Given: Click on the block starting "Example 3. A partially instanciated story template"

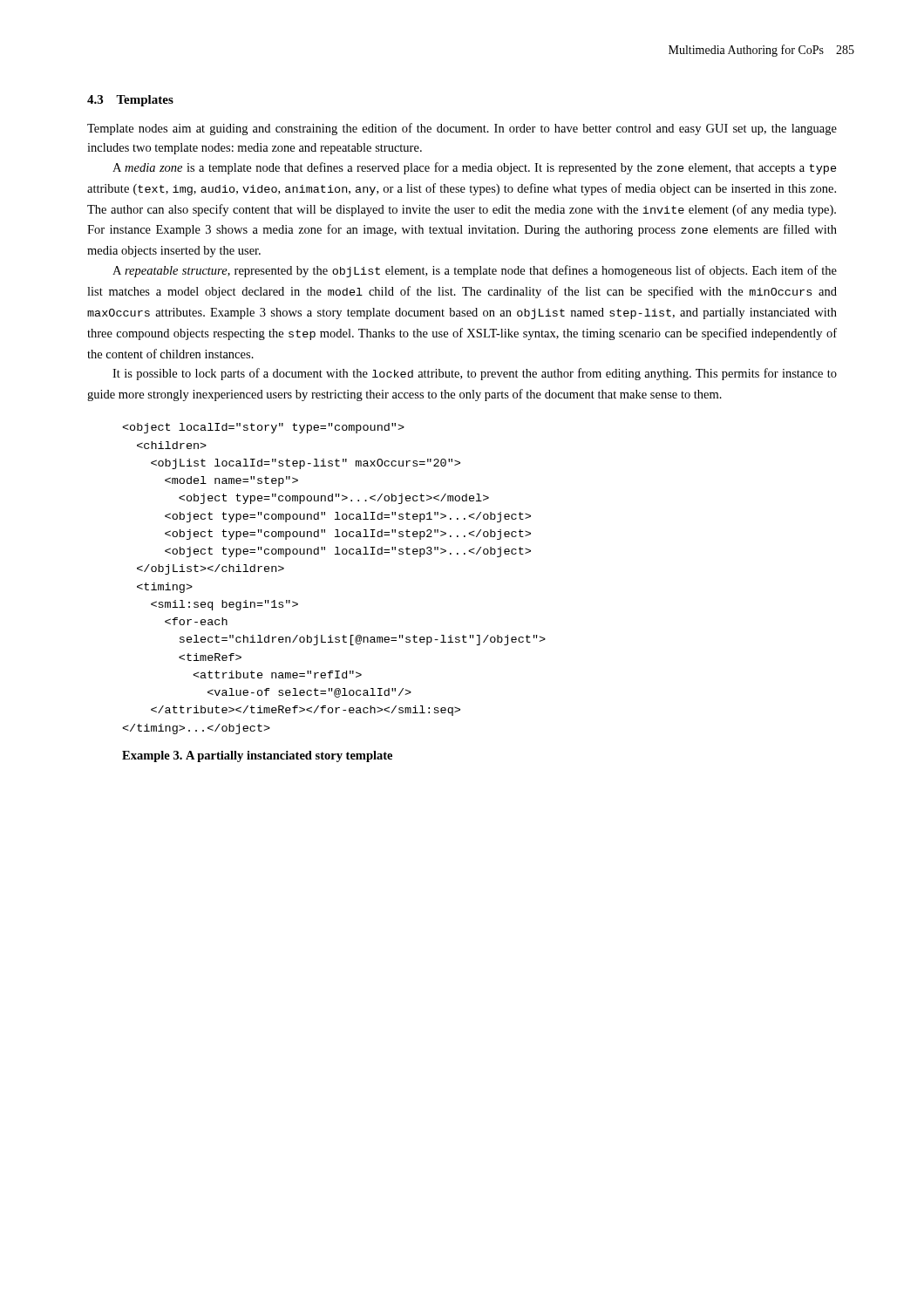Looking at the screenshot, I should 257,755.
